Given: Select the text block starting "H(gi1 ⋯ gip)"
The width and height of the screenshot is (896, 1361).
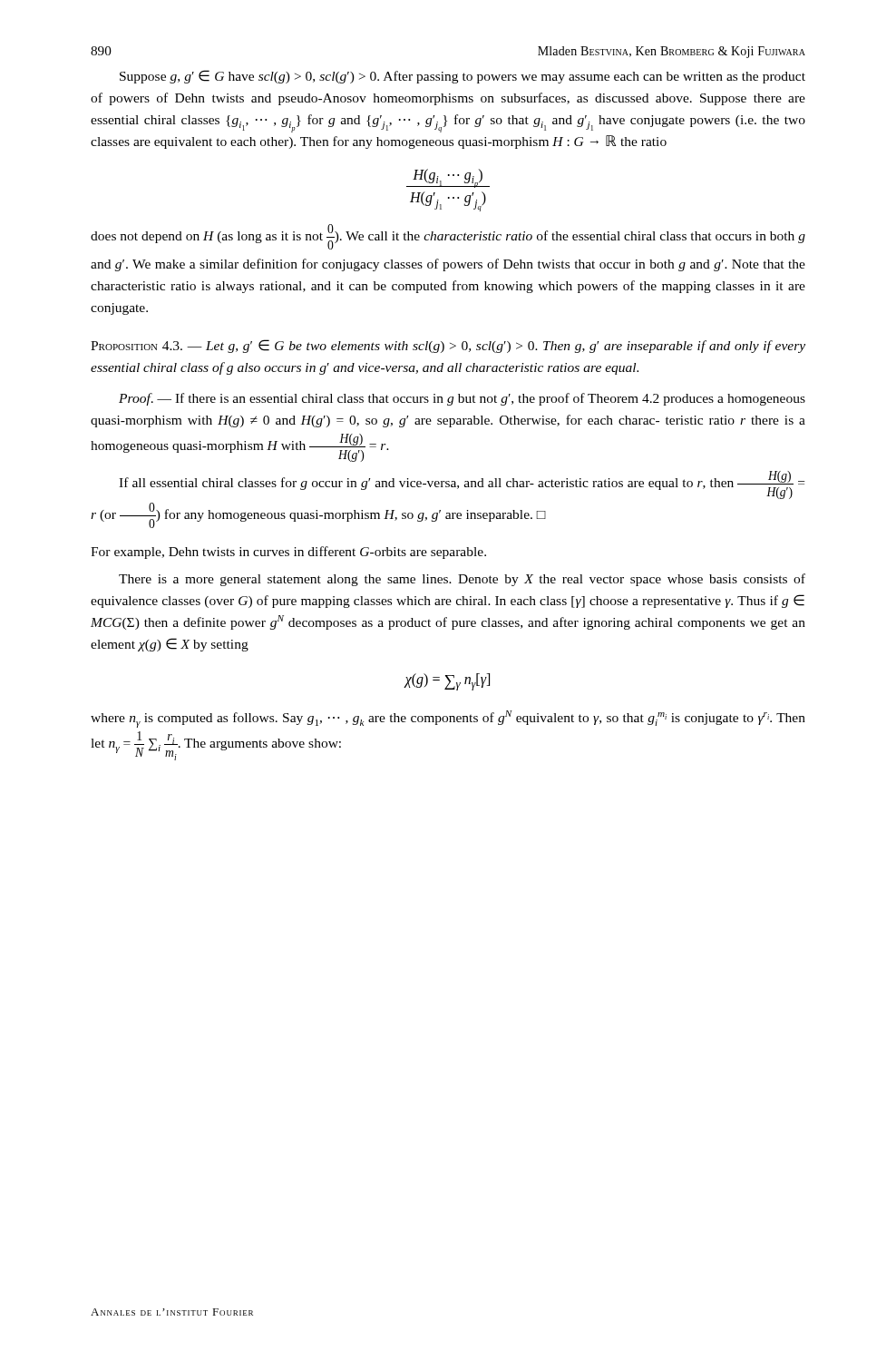Looking at the screenshot, I should click(448, 187).
